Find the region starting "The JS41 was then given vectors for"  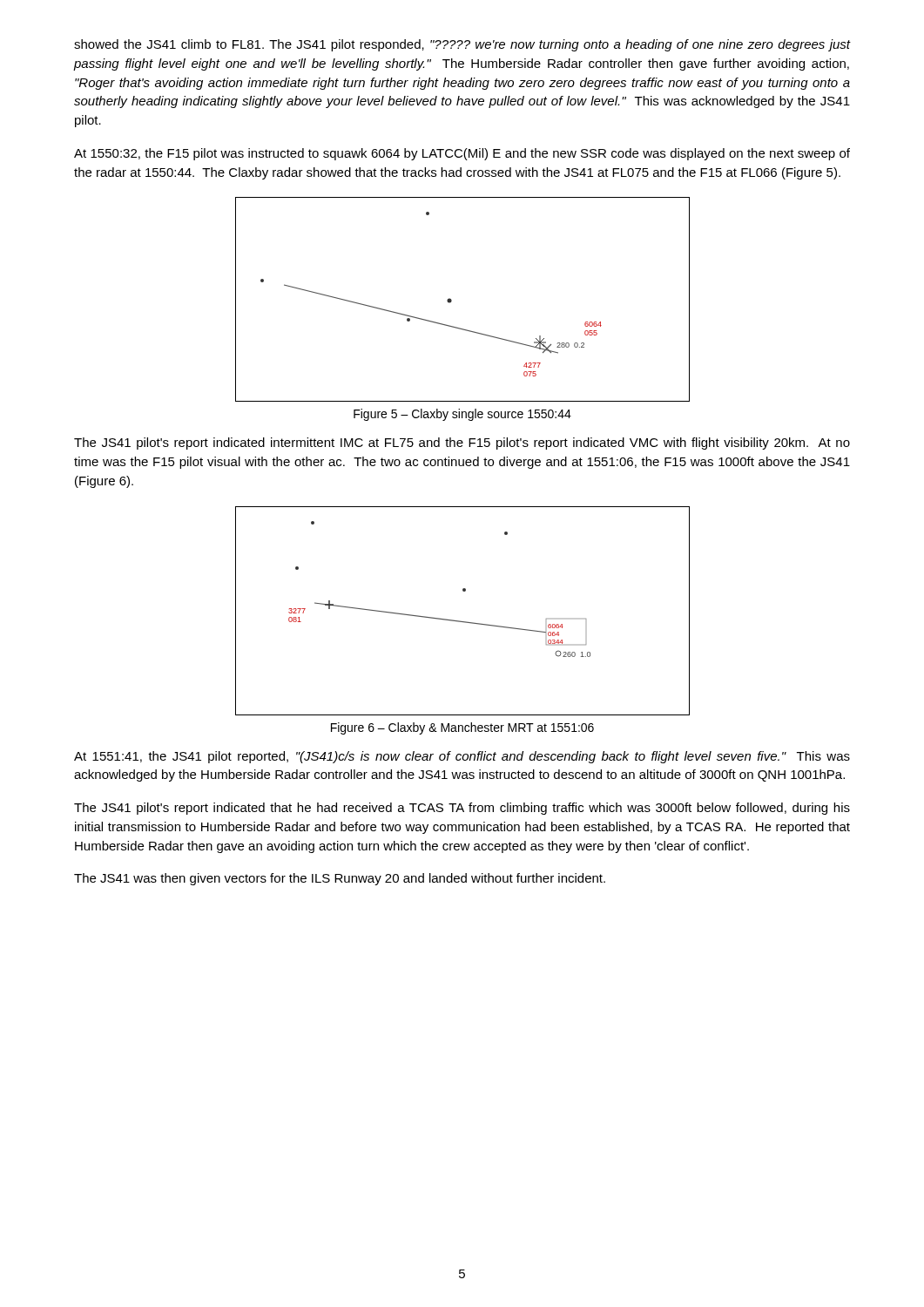tap(340, 878)
